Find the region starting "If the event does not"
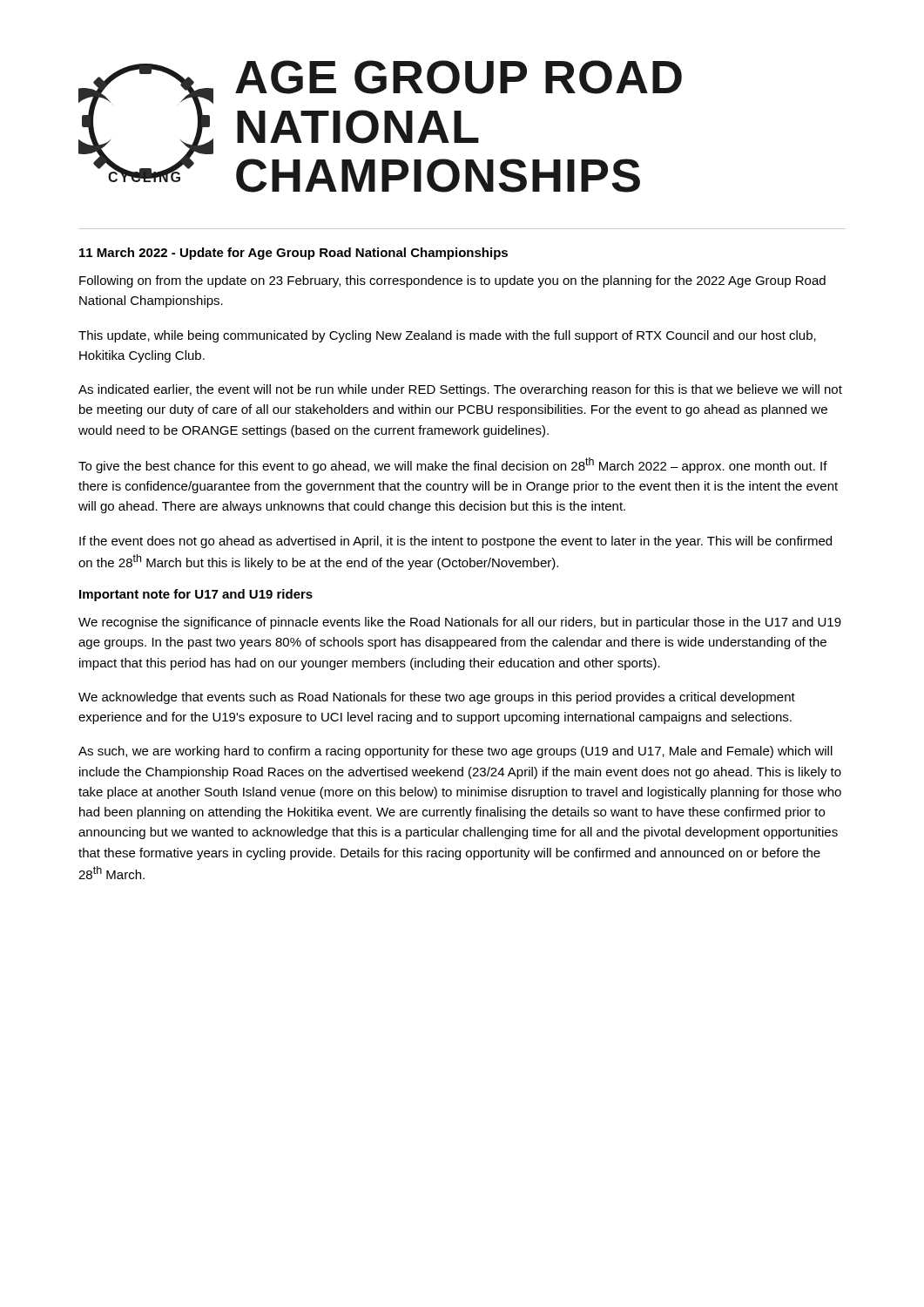924x1307 pixels. pyautogui.click(x=455, y=551)
